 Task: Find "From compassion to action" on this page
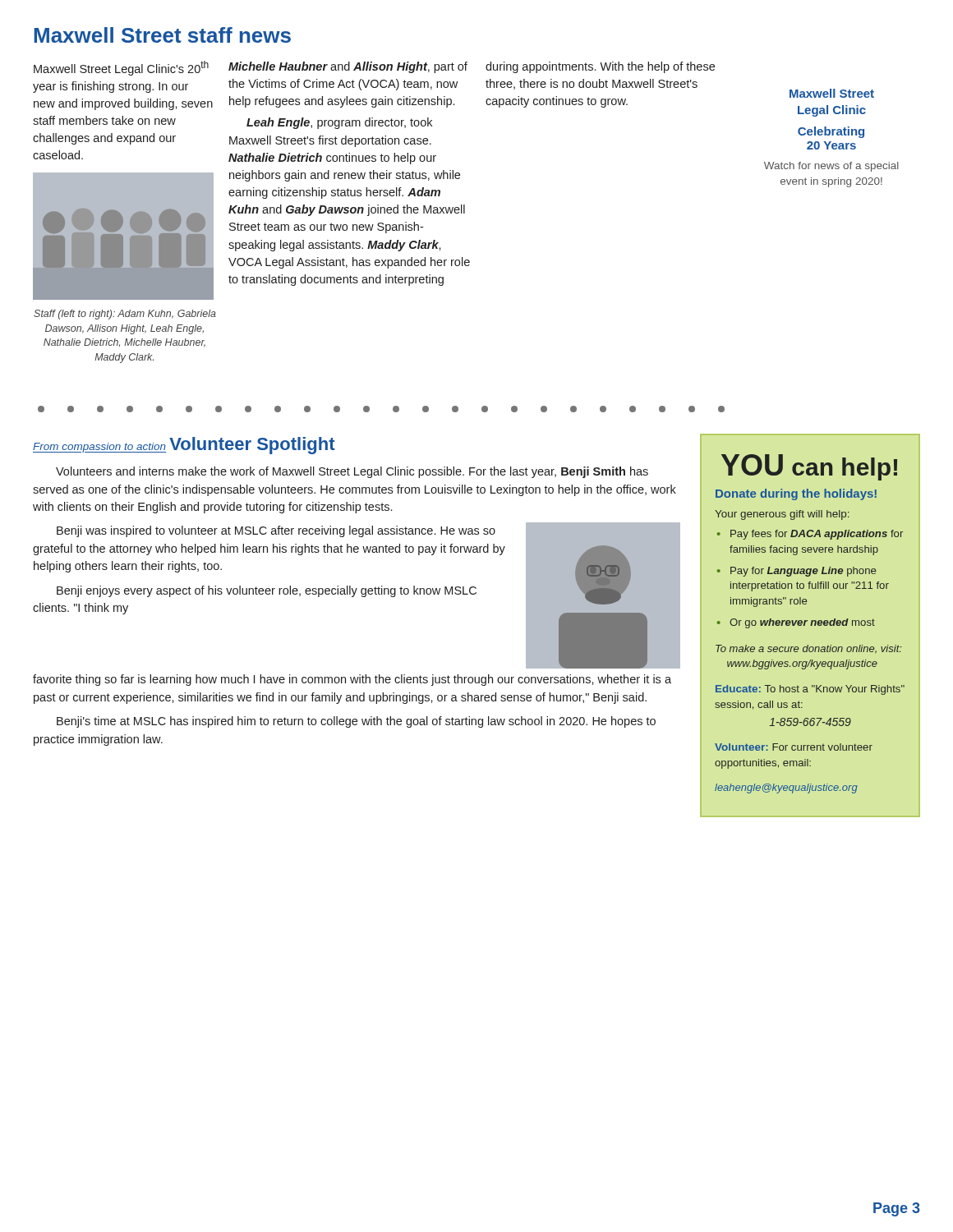click(x=99, y=446)
